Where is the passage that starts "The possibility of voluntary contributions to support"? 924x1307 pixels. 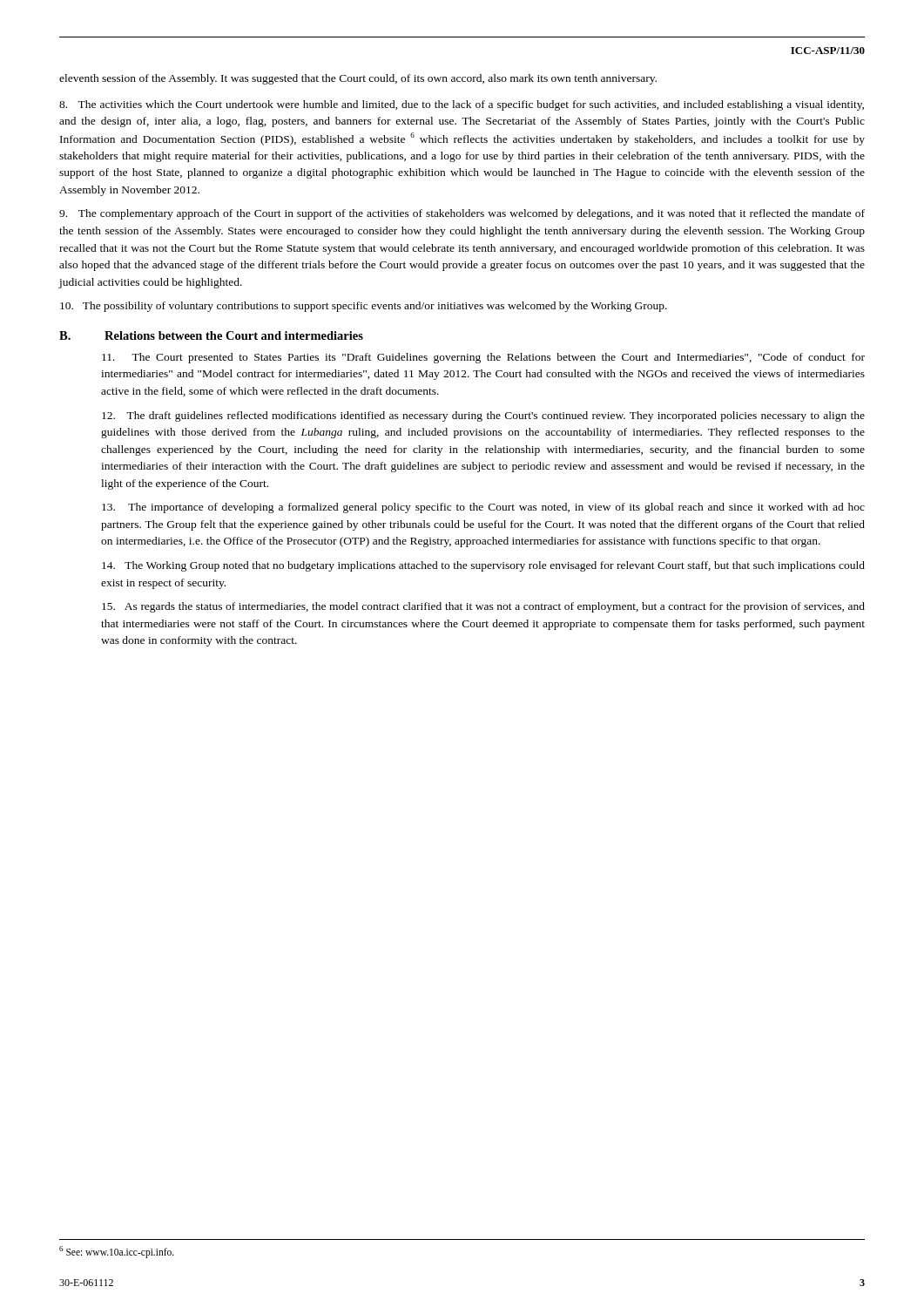(x=363, y=306)
